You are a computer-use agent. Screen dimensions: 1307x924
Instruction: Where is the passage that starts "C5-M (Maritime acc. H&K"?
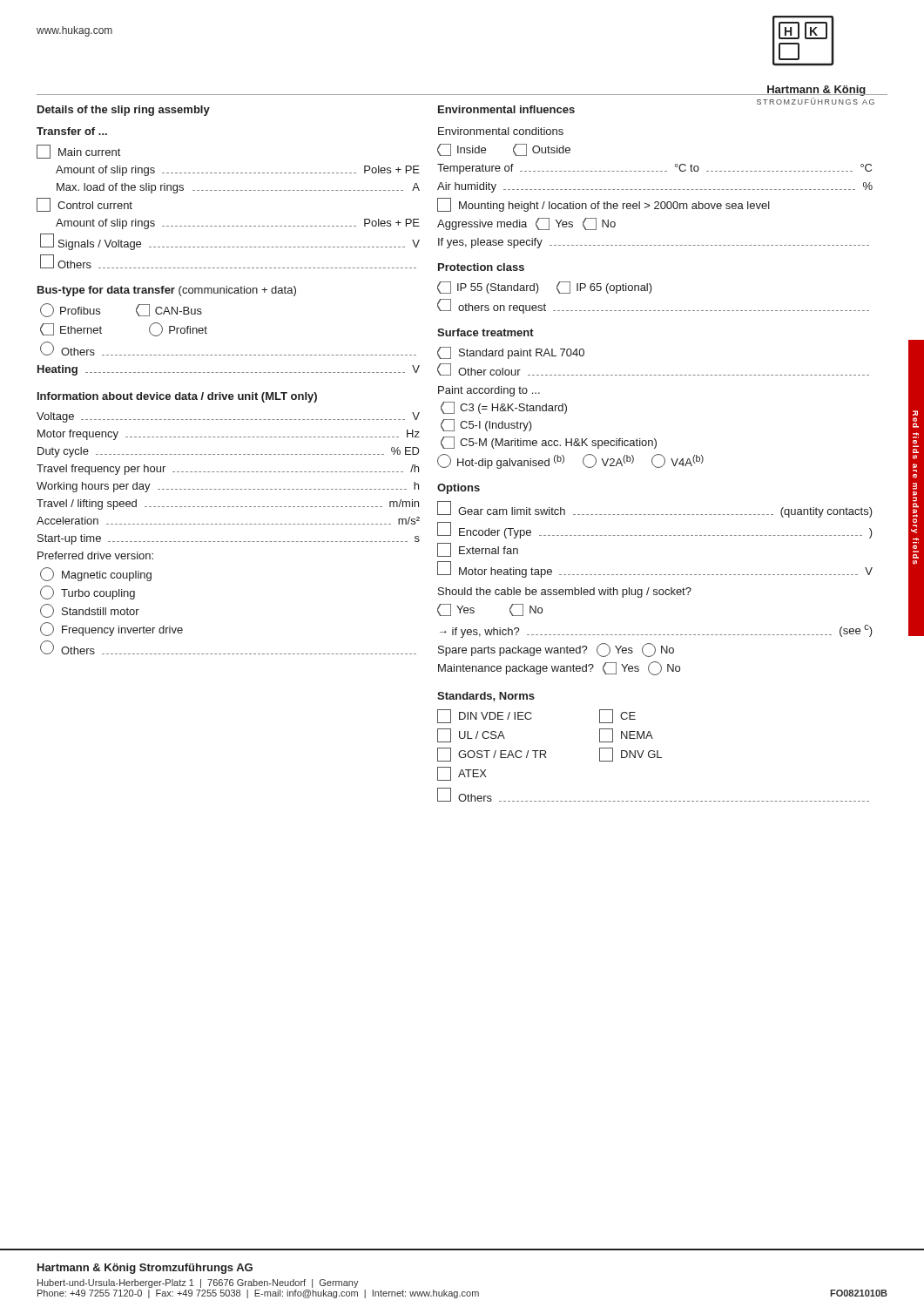click(549, 442)
